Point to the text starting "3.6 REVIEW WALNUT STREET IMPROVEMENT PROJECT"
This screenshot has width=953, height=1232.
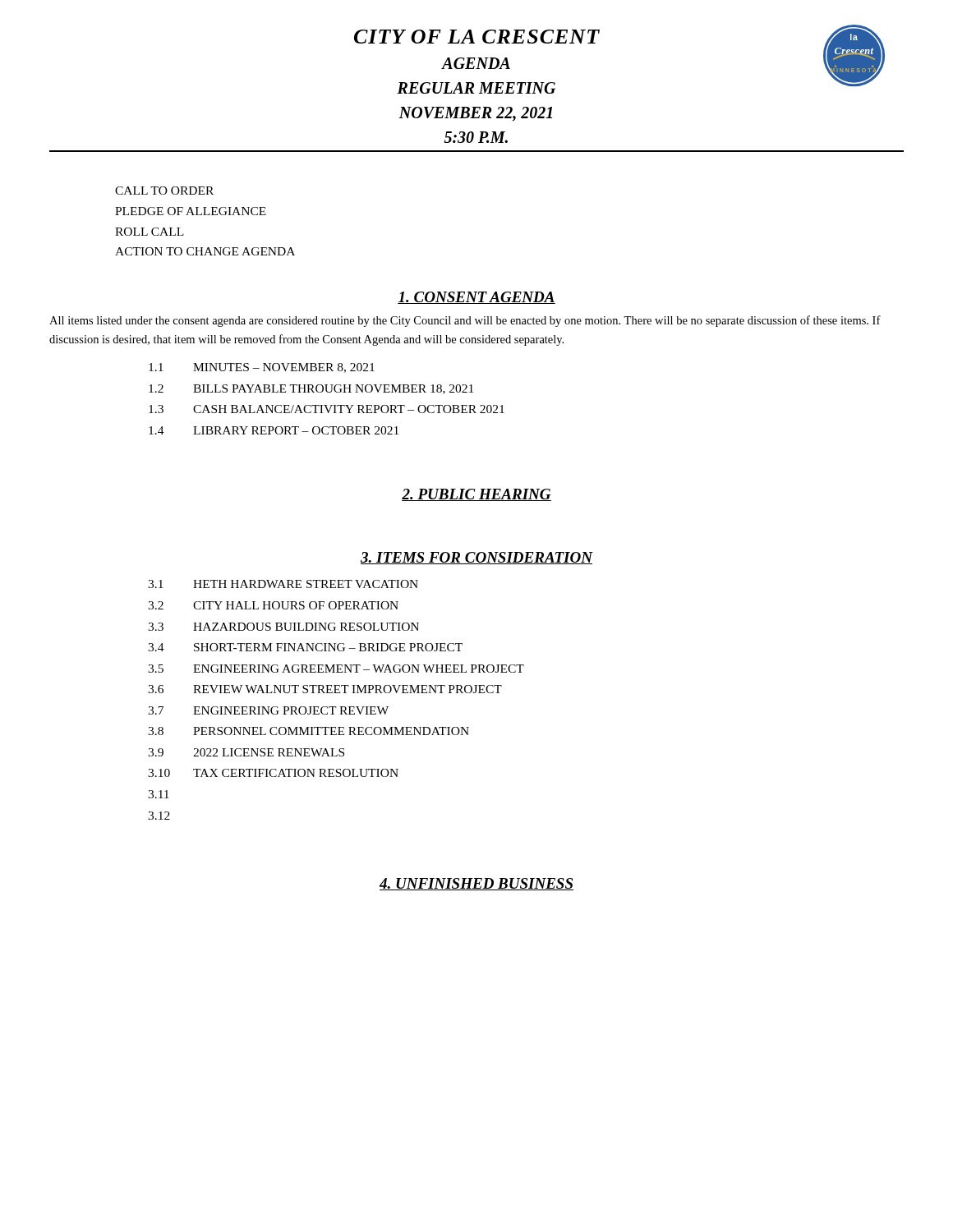[x=325, y=689]
